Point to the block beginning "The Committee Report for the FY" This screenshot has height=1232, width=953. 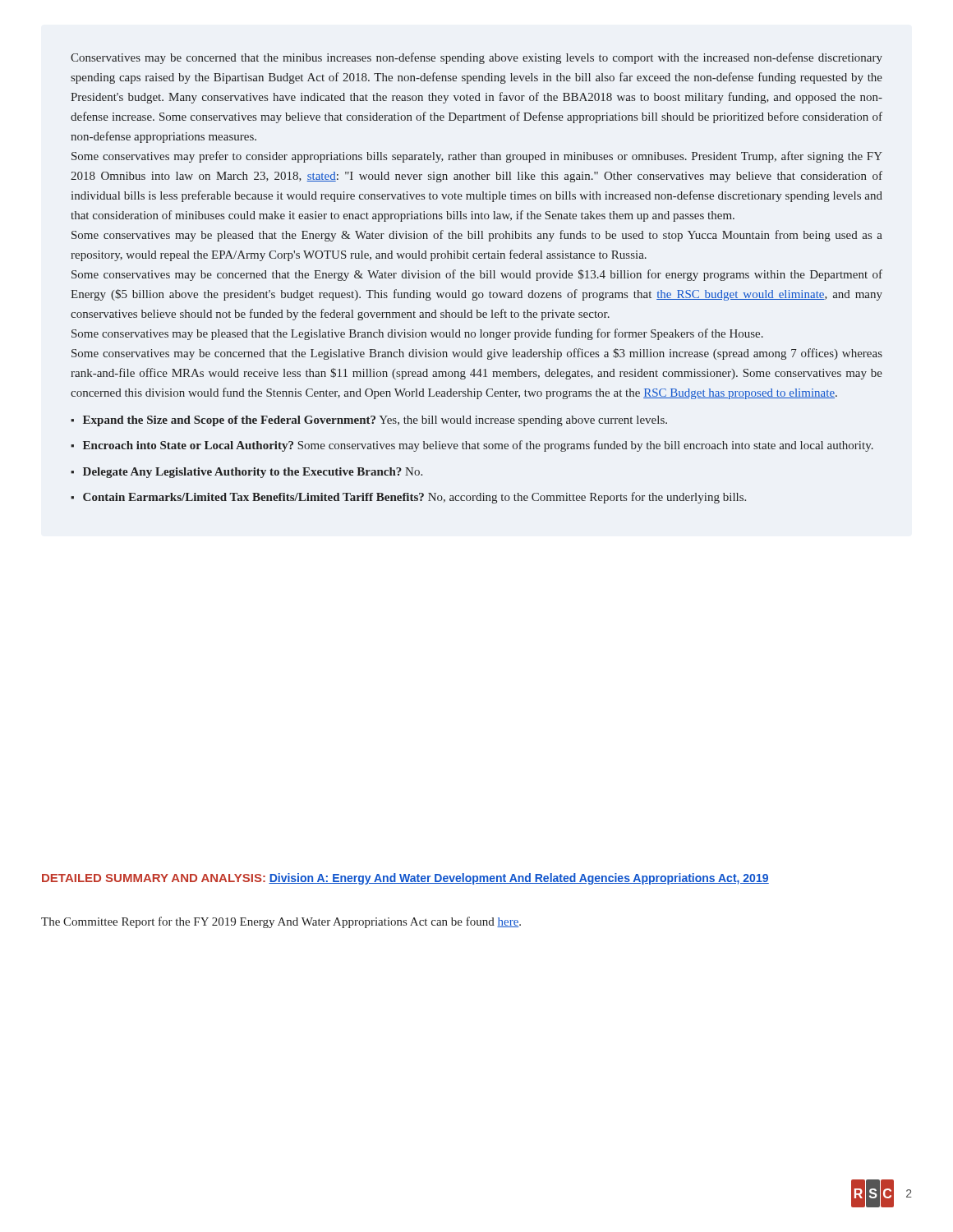[476, 922]
